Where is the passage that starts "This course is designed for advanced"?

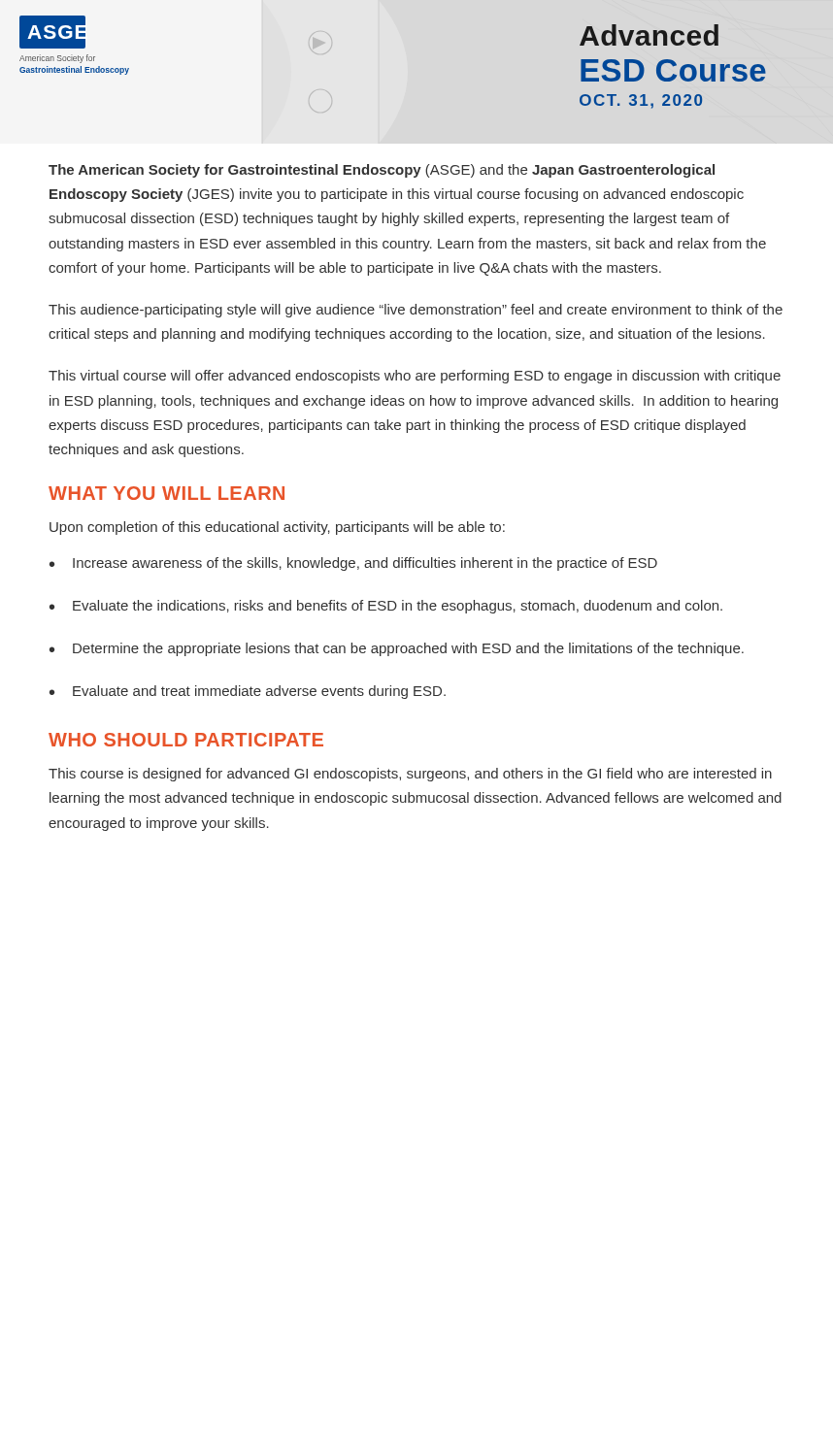point(415,798)
